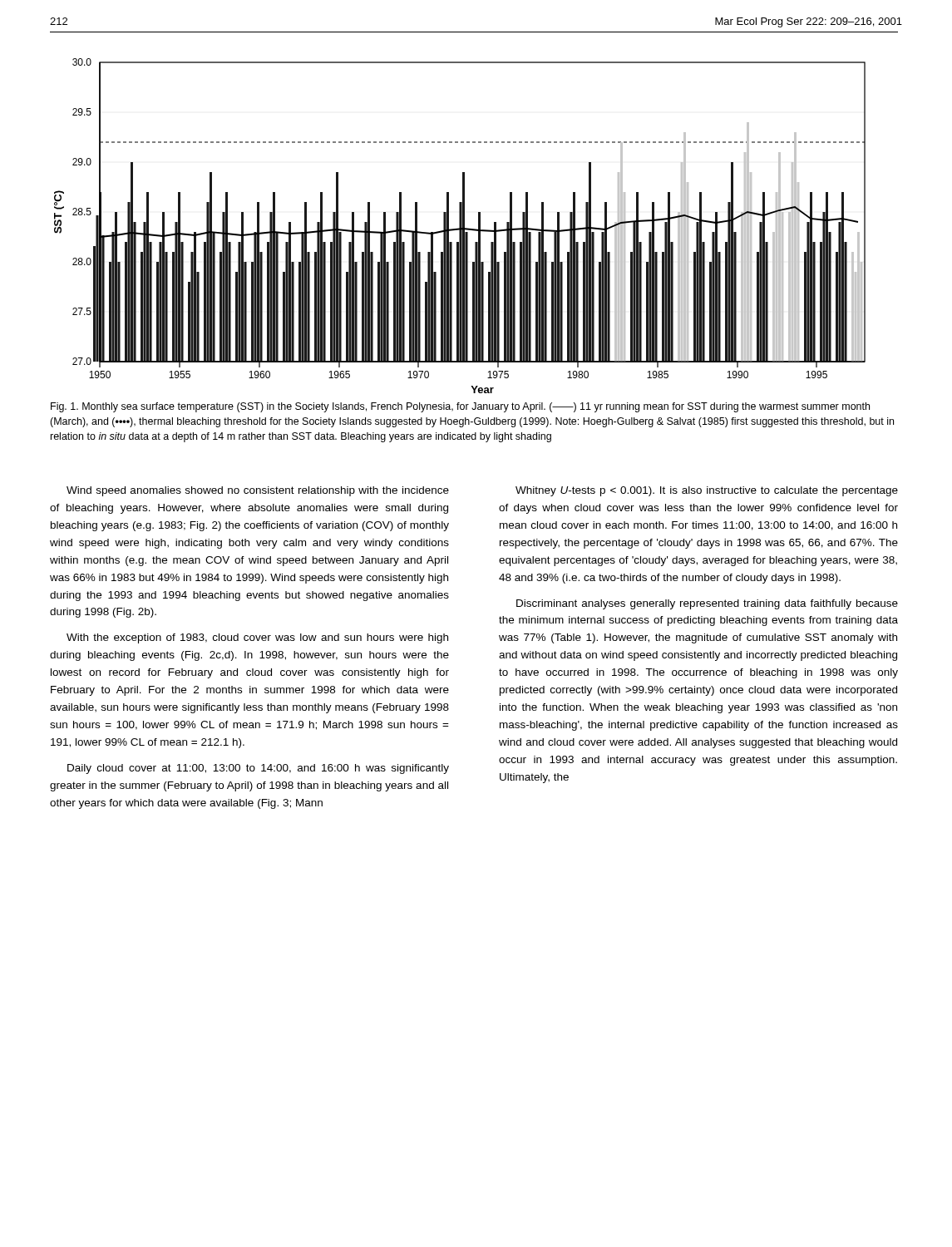This screenshot has width=952, height=1247.
Task: Locate the text block containing "Whitney U-tests p 99.9% certainty) once cloud"
Action: [698, 634]
